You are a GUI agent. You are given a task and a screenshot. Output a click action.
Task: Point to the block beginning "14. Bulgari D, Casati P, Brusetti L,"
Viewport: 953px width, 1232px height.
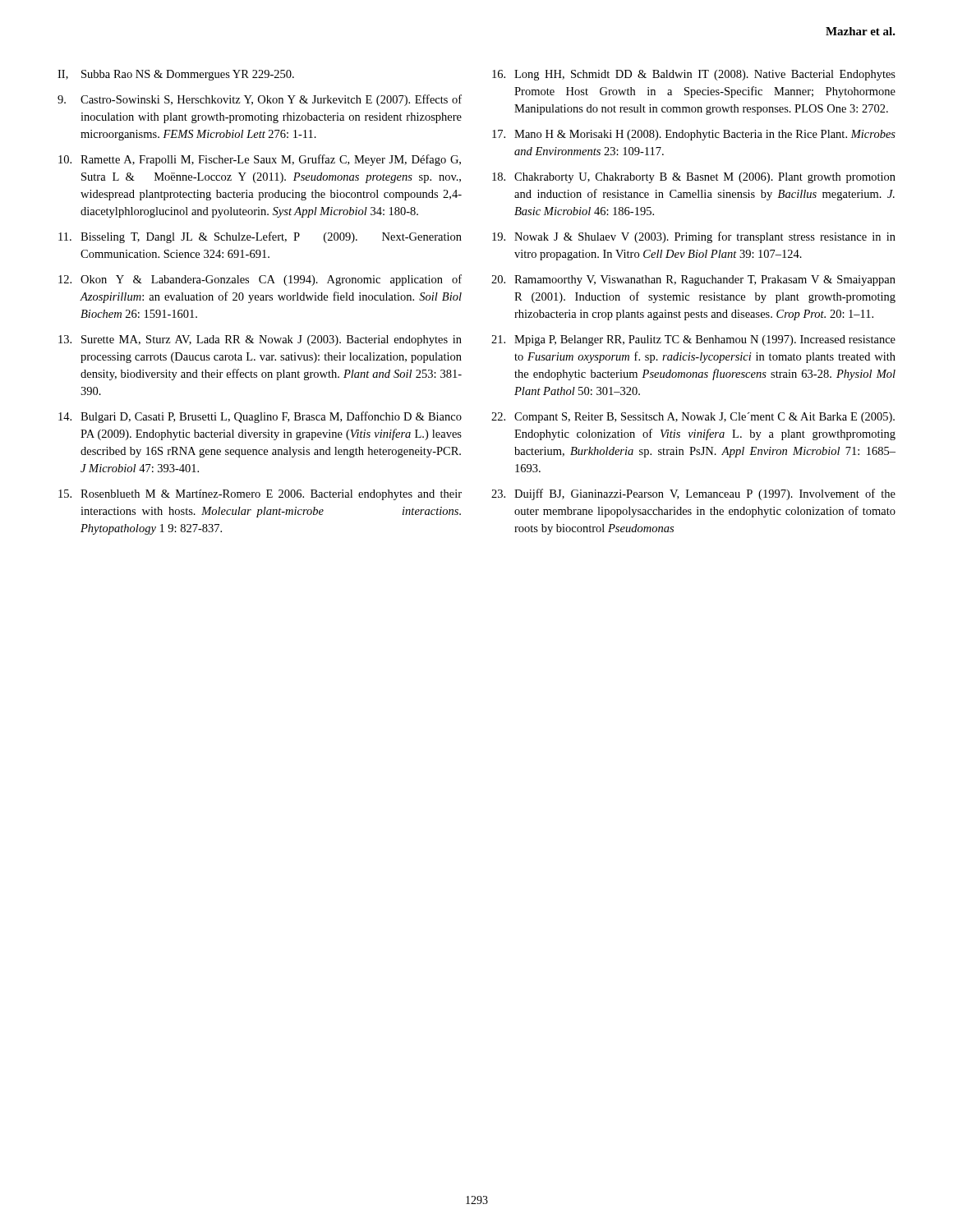[260, 443]
